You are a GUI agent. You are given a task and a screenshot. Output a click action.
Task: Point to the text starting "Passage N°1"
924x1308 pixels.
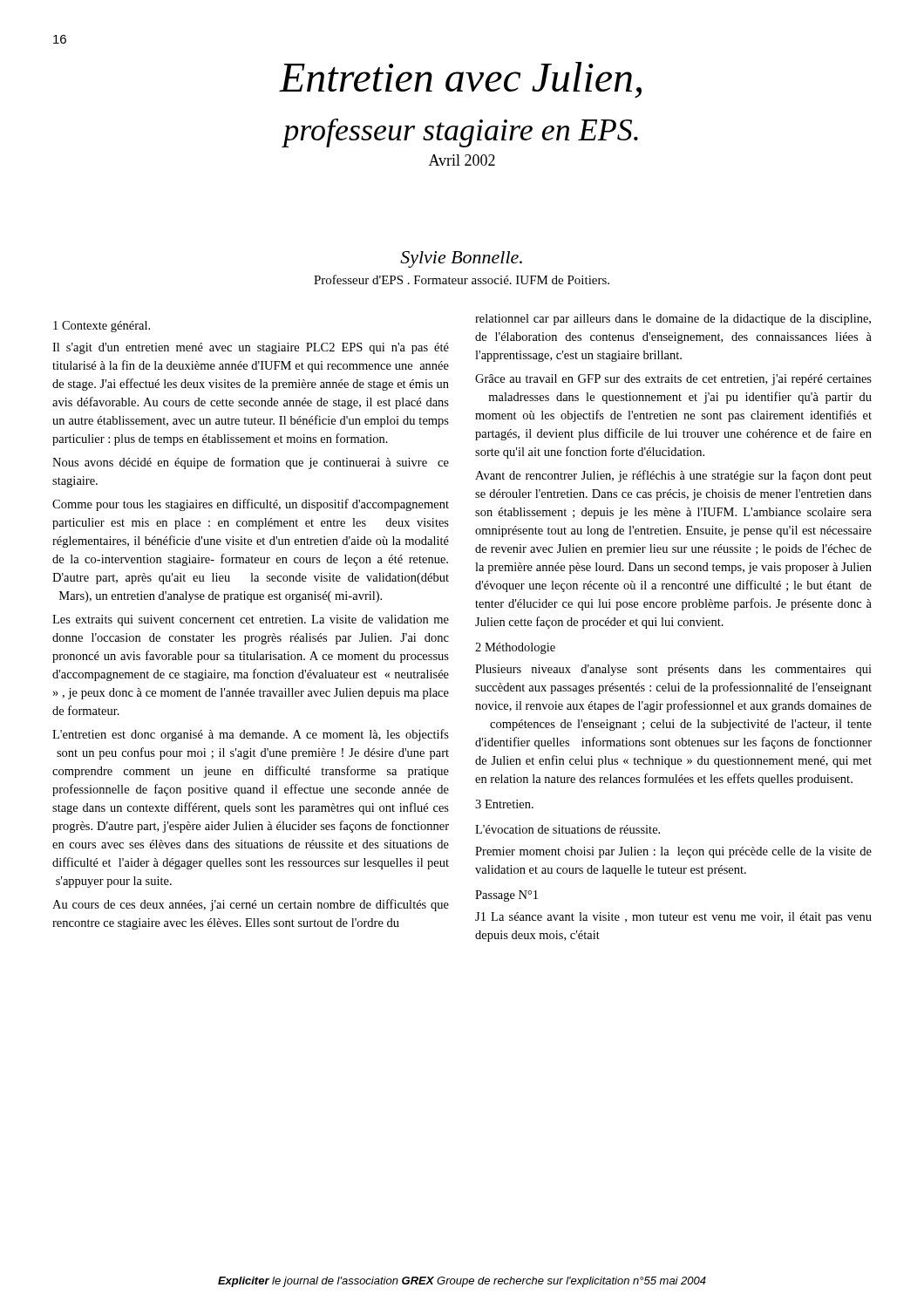coord(507,895)
